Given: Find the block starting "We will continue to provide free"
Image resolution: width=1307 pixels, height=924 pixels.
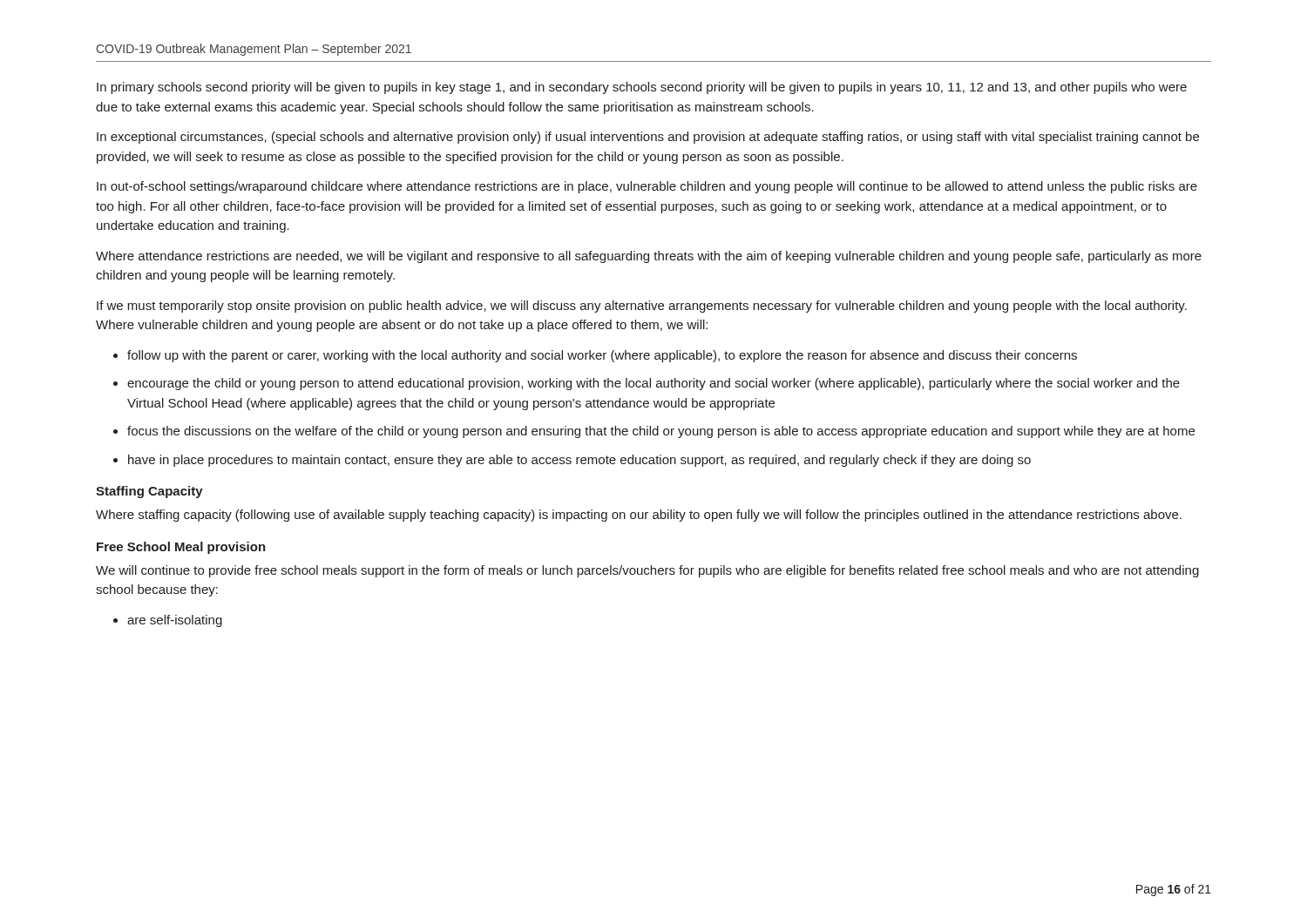Looking at the screenshot, I should 654,580.
